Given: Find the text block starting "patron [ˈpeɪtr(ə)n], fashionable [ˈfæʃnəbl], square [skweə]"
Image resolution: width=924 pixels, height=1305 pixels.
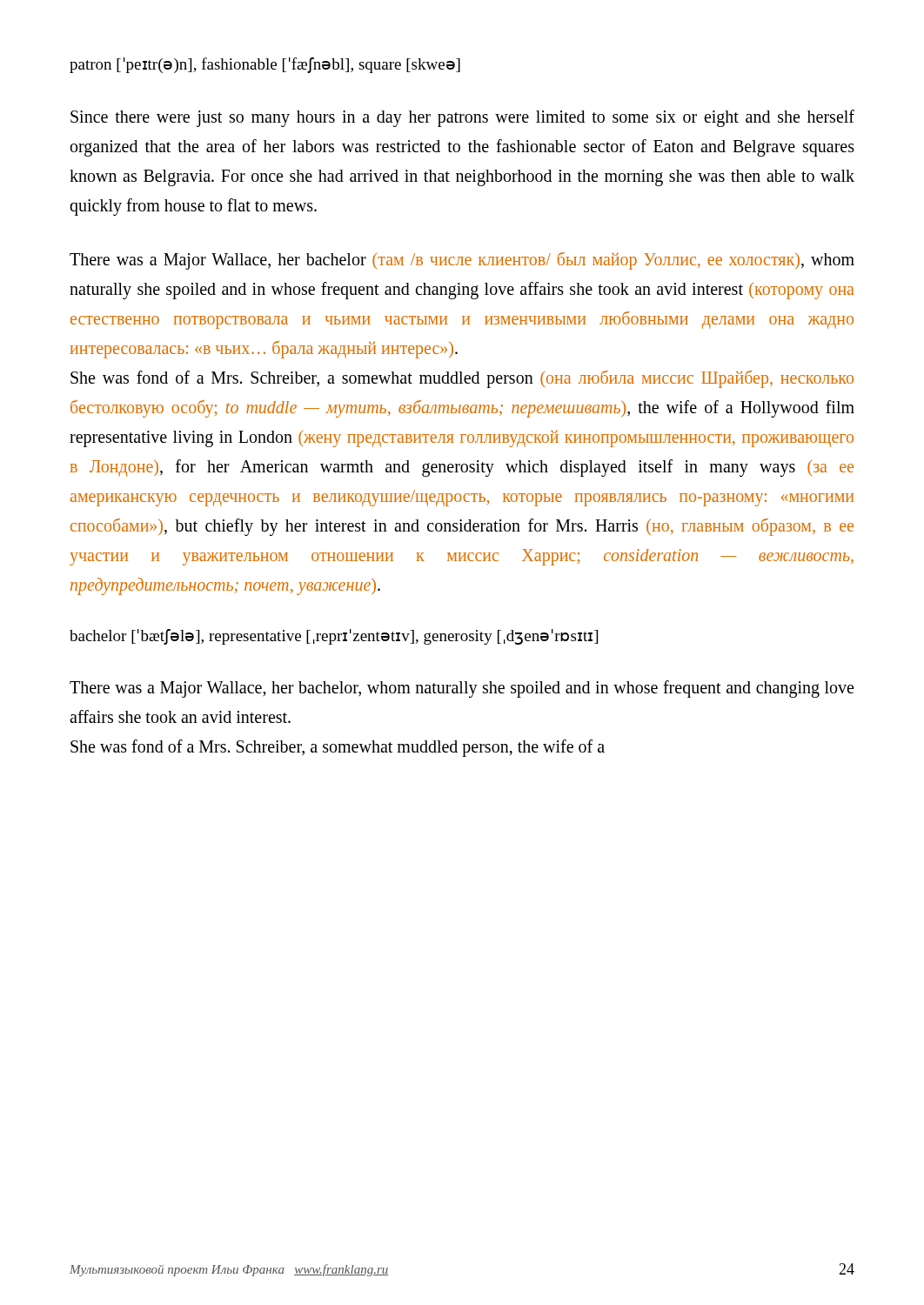Looking at the screenshot, I should [x=265, y=64].
